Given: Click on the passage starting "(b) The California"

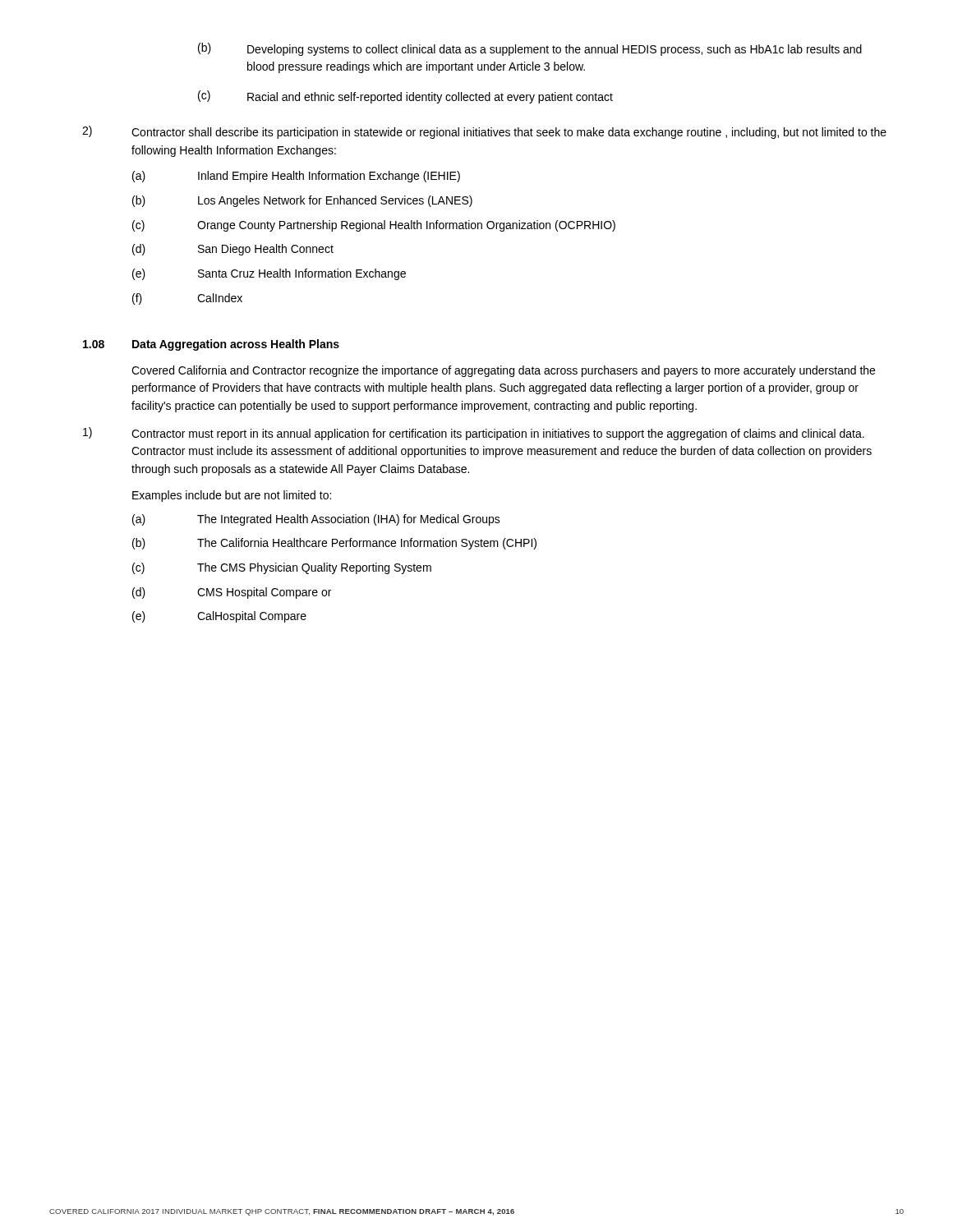Looking at the screenshot, I should coord(509,544).
